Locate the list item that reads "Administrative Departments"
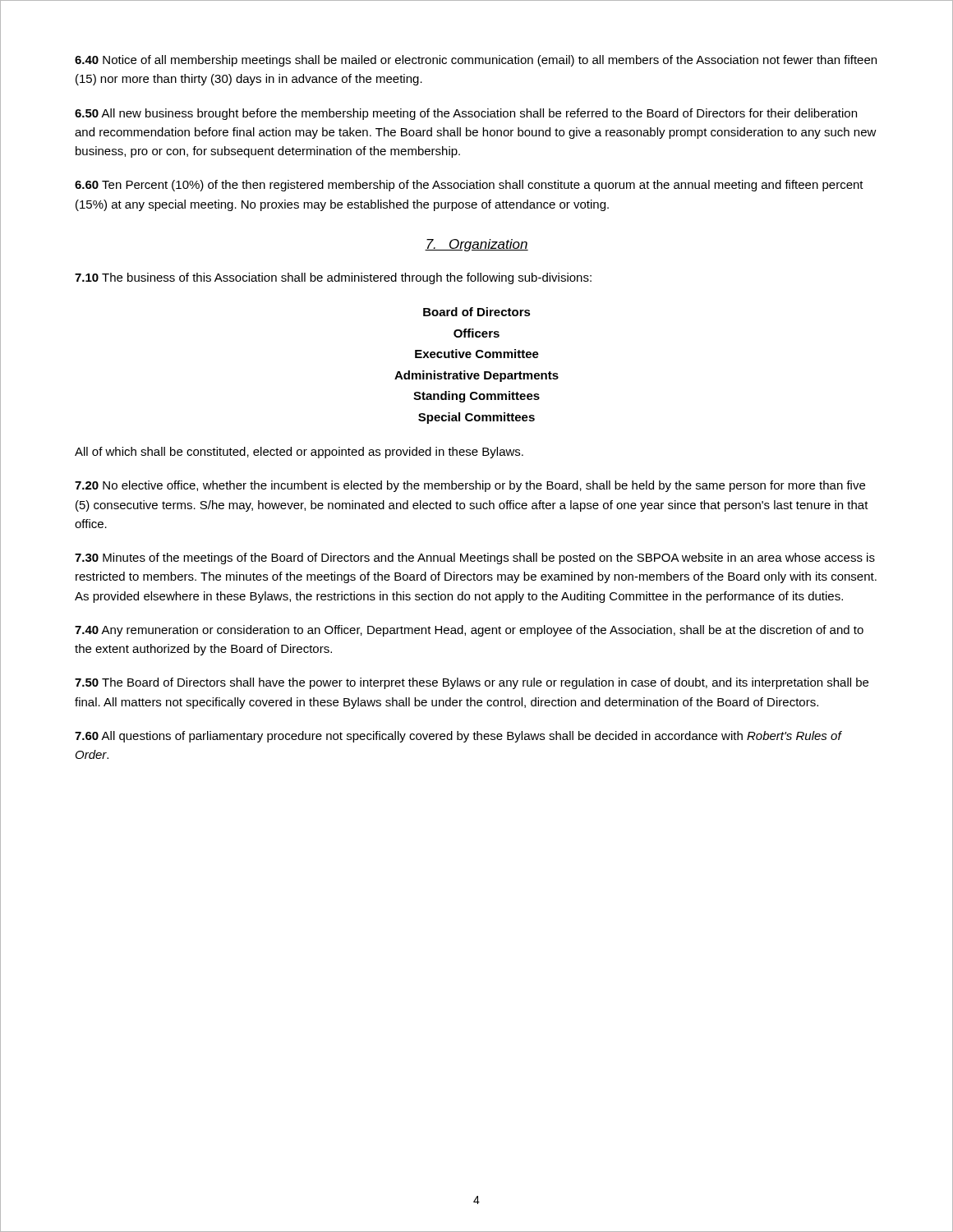The width and height of the screenshot is (953, 1232). pyautogui.click(x=476, y=375)
